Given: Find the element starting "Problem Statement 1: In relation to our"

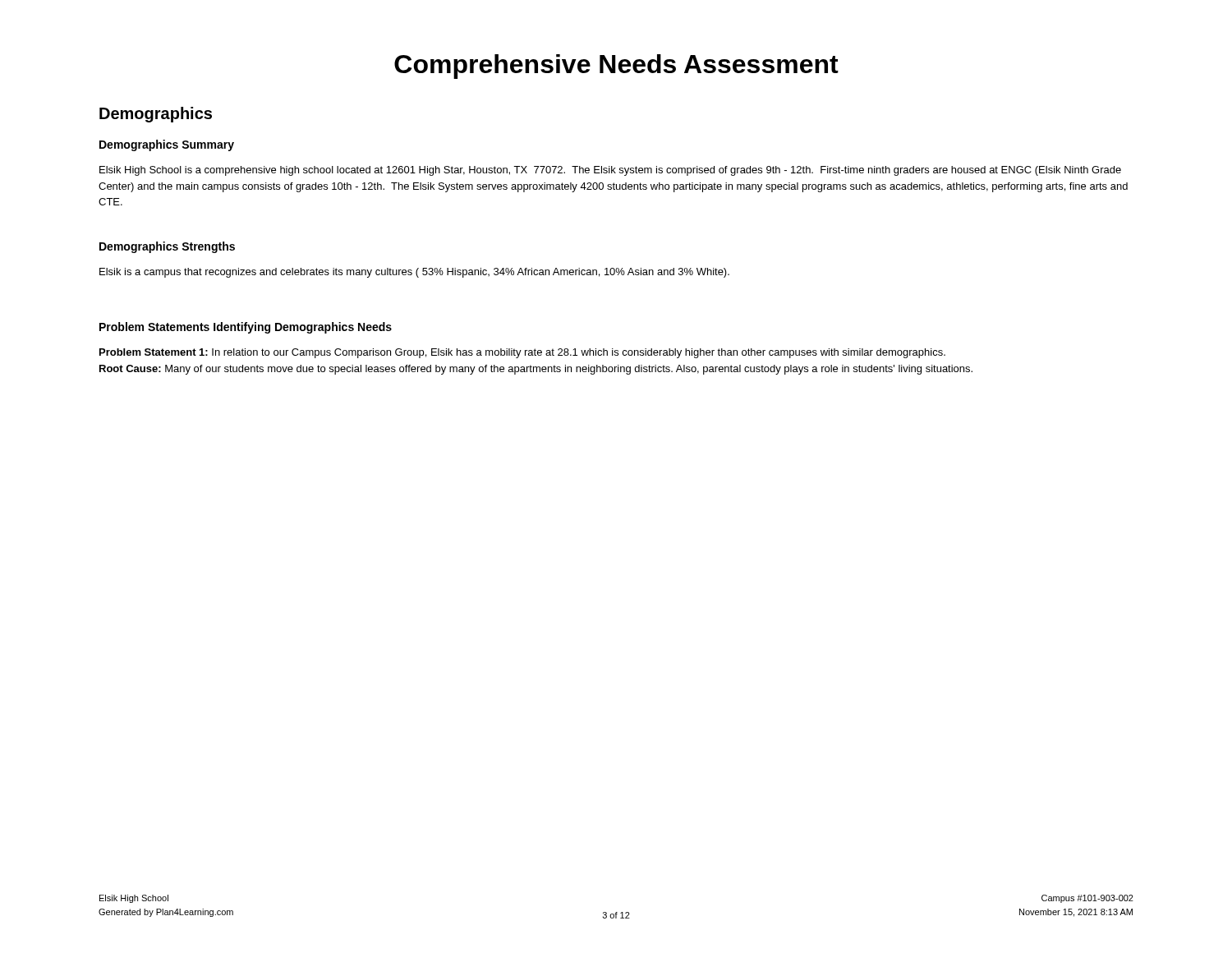Looking at the screenshot, I should (x=616, y=360).
